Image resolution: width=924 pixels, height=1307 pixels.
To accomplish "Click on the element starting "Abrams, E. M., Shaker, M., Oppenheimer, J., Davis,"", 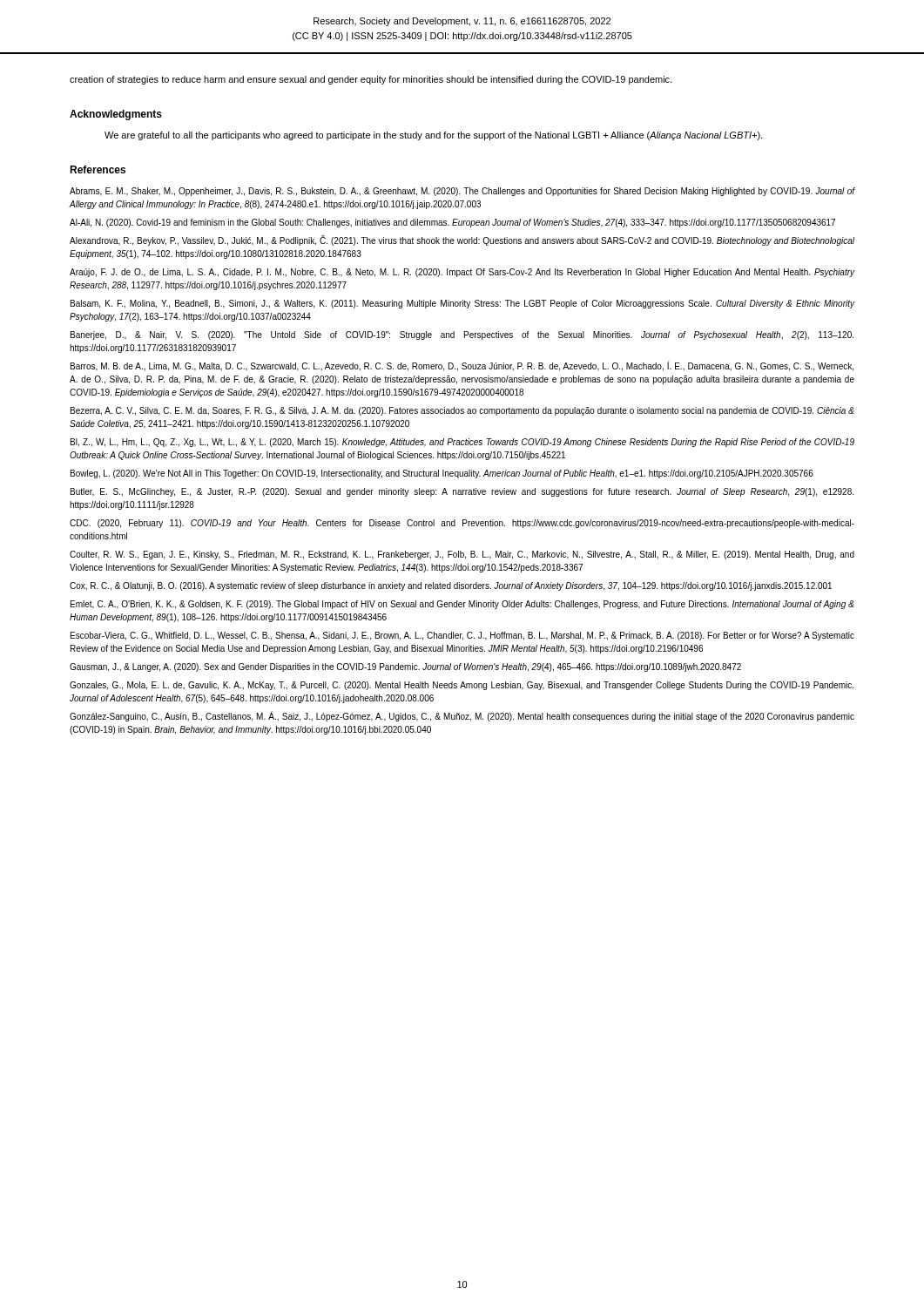I will coord(462,198).
